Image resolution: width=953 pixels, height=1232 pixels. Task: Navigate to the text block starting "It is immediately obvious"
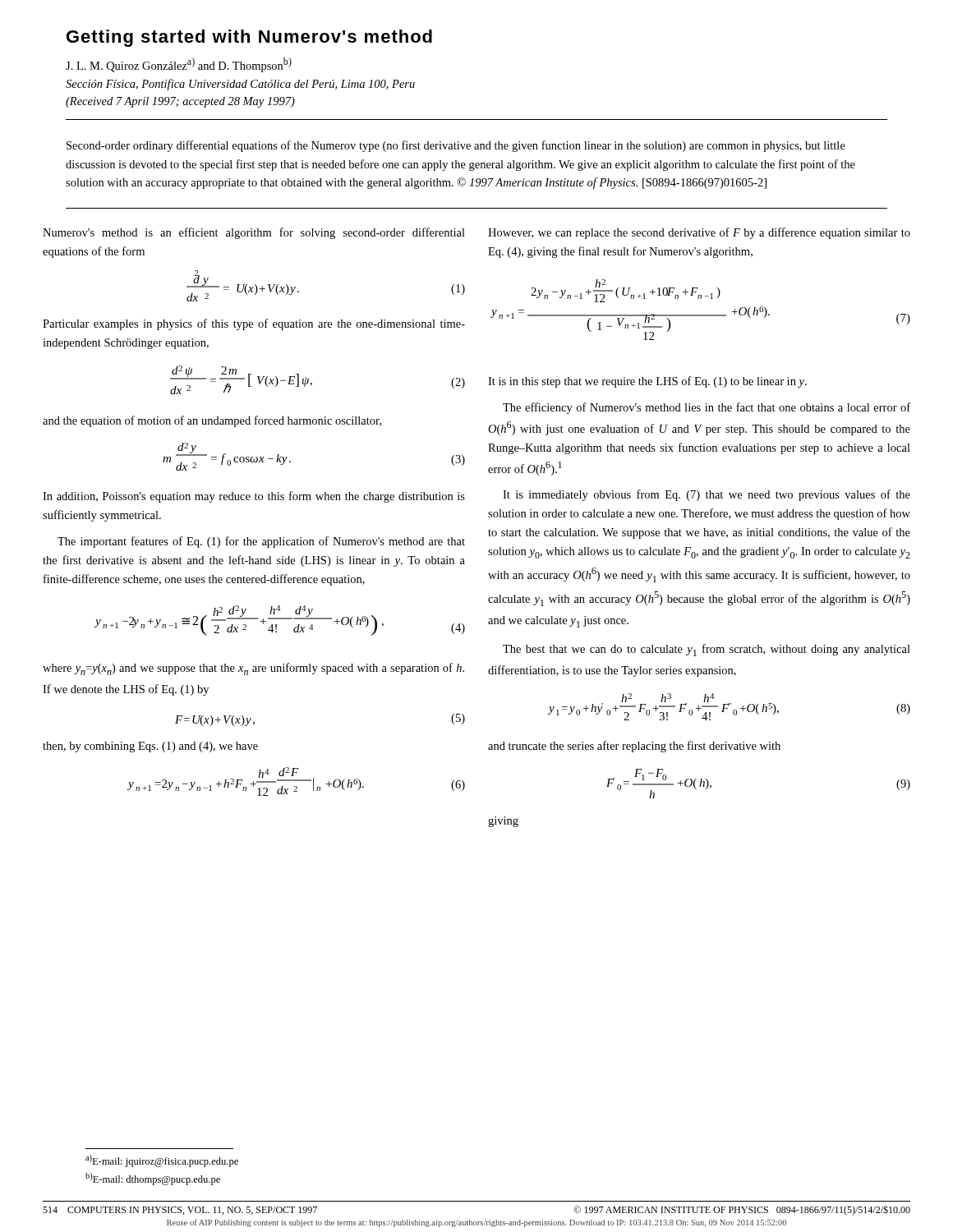coord(699,559)
